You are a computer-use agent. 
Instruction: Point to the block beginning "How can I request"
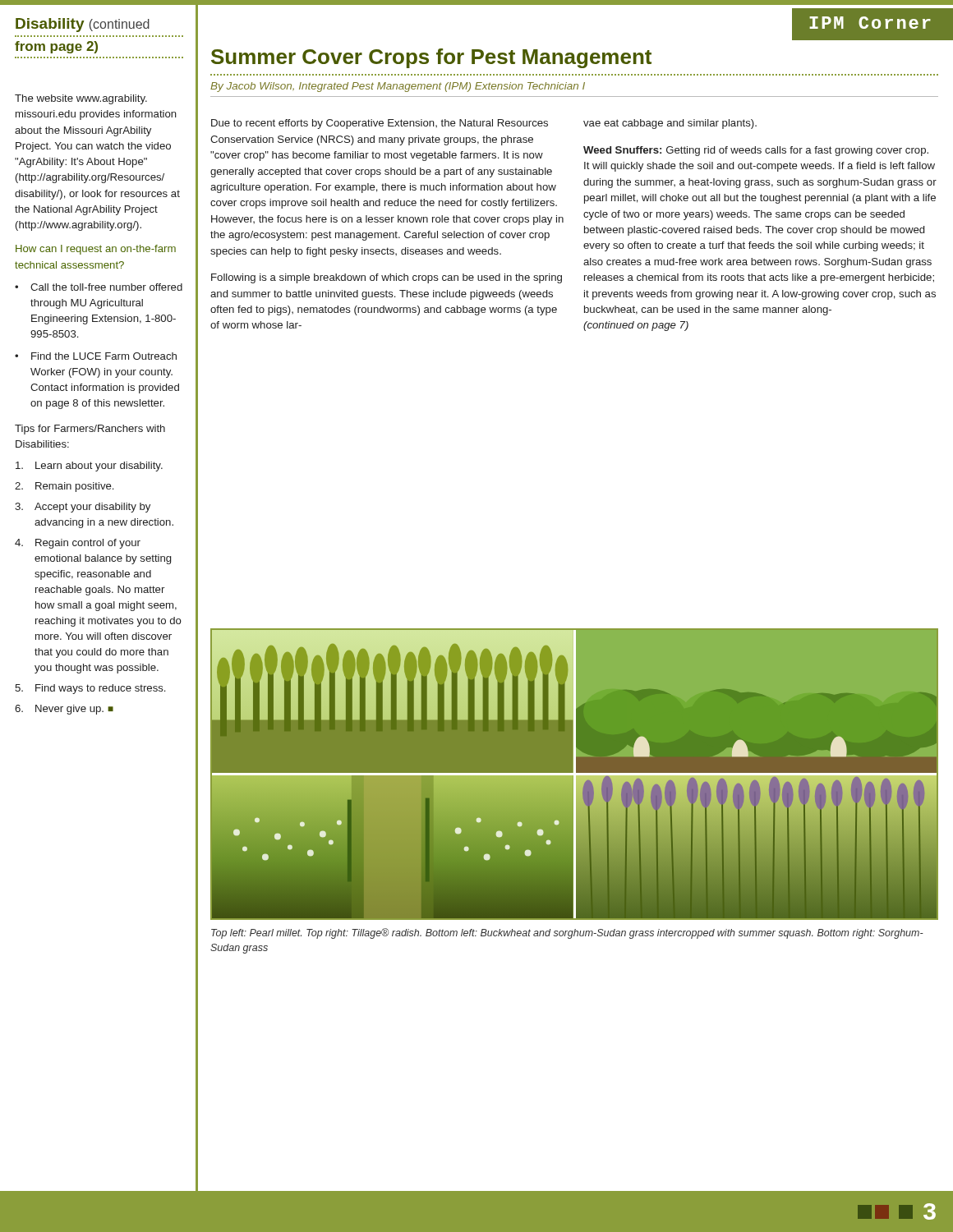[x=95, y=257]
